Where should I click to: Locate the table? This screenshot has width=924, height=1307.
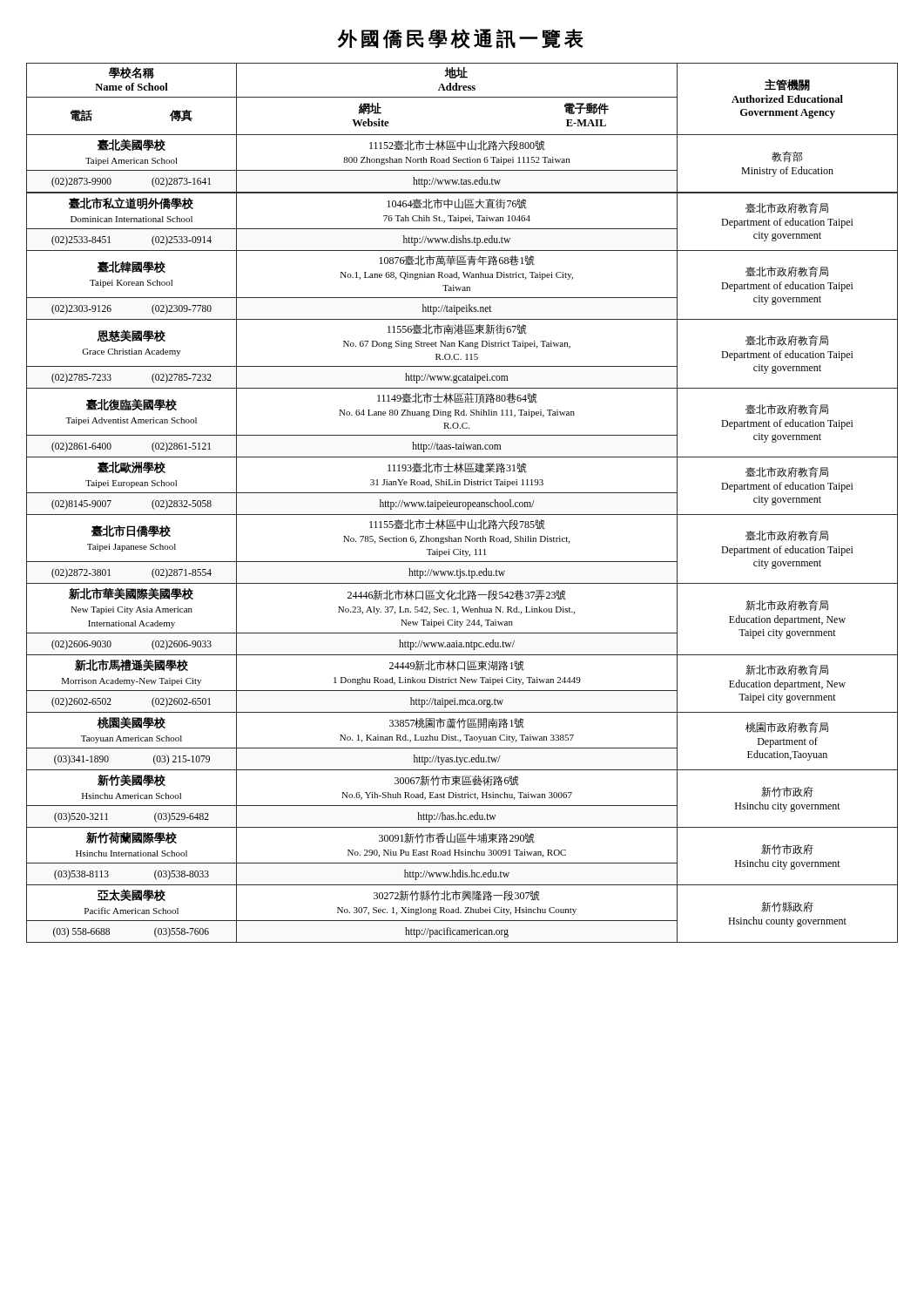point(462,503)
